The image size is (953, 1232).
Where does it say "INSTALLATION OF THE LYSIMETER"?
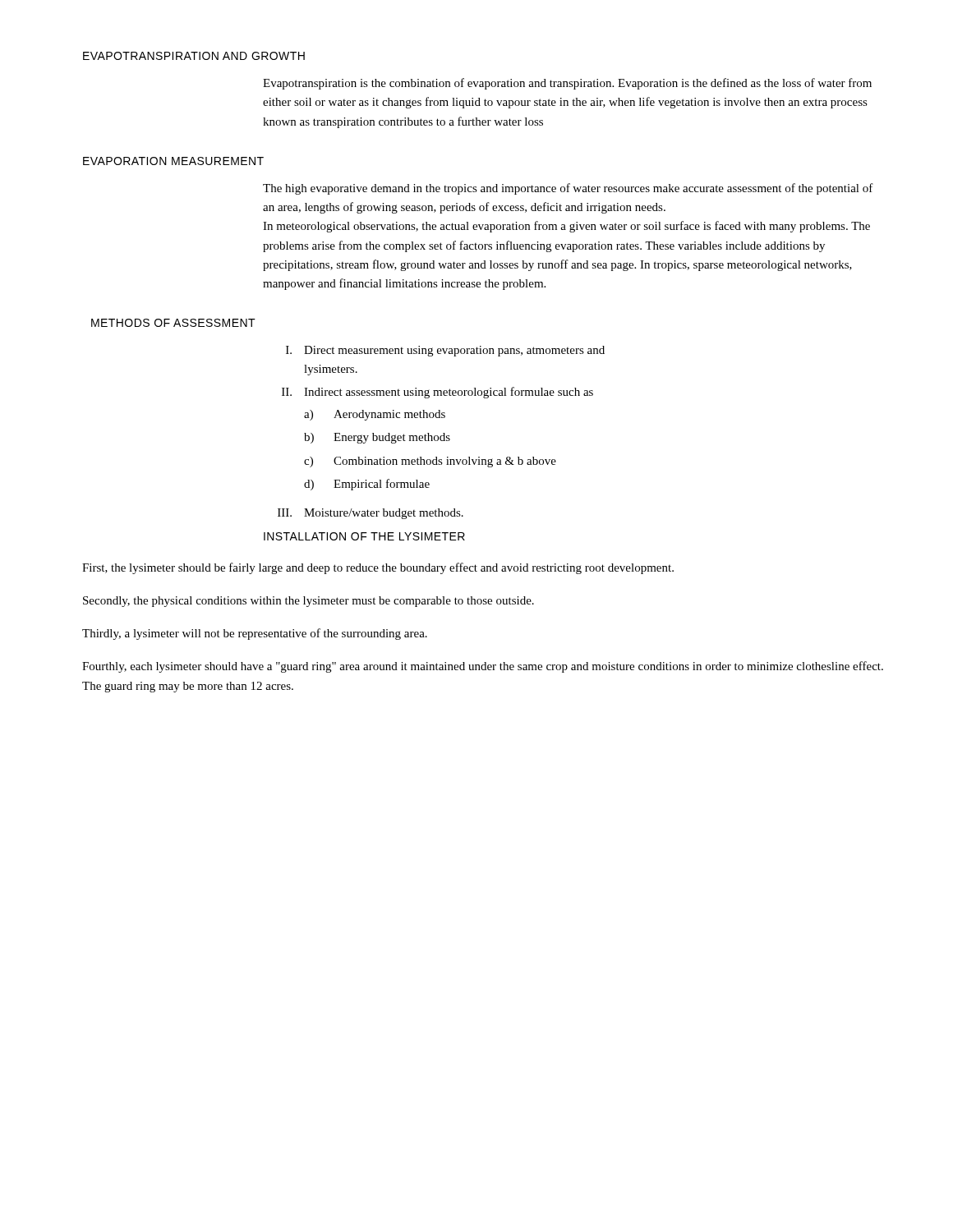[x=364, y=536]
